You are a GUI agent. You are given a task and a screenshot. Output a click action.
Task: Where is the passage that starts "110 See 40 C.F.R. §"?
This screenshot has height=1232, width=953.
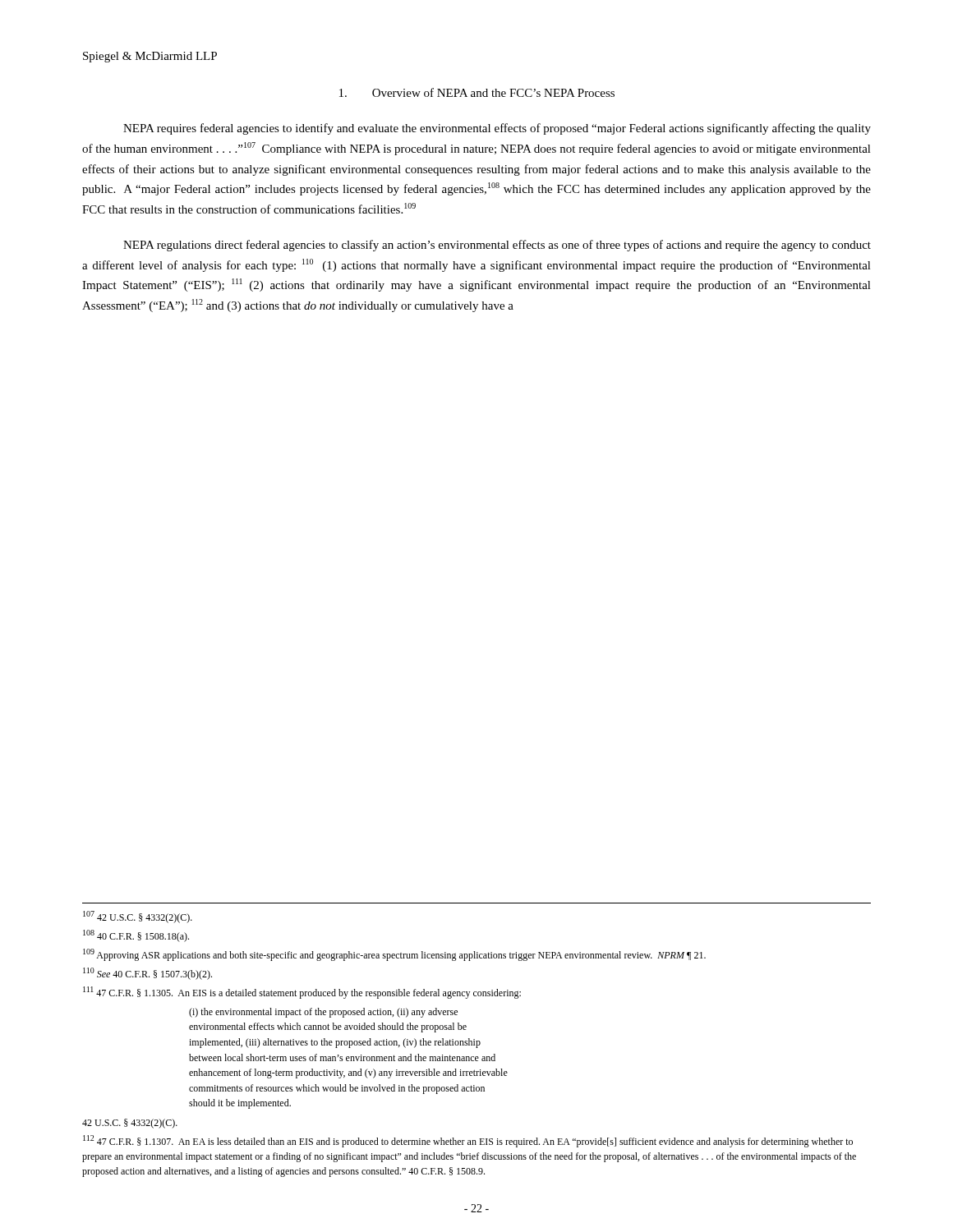[x=147, y=973]
